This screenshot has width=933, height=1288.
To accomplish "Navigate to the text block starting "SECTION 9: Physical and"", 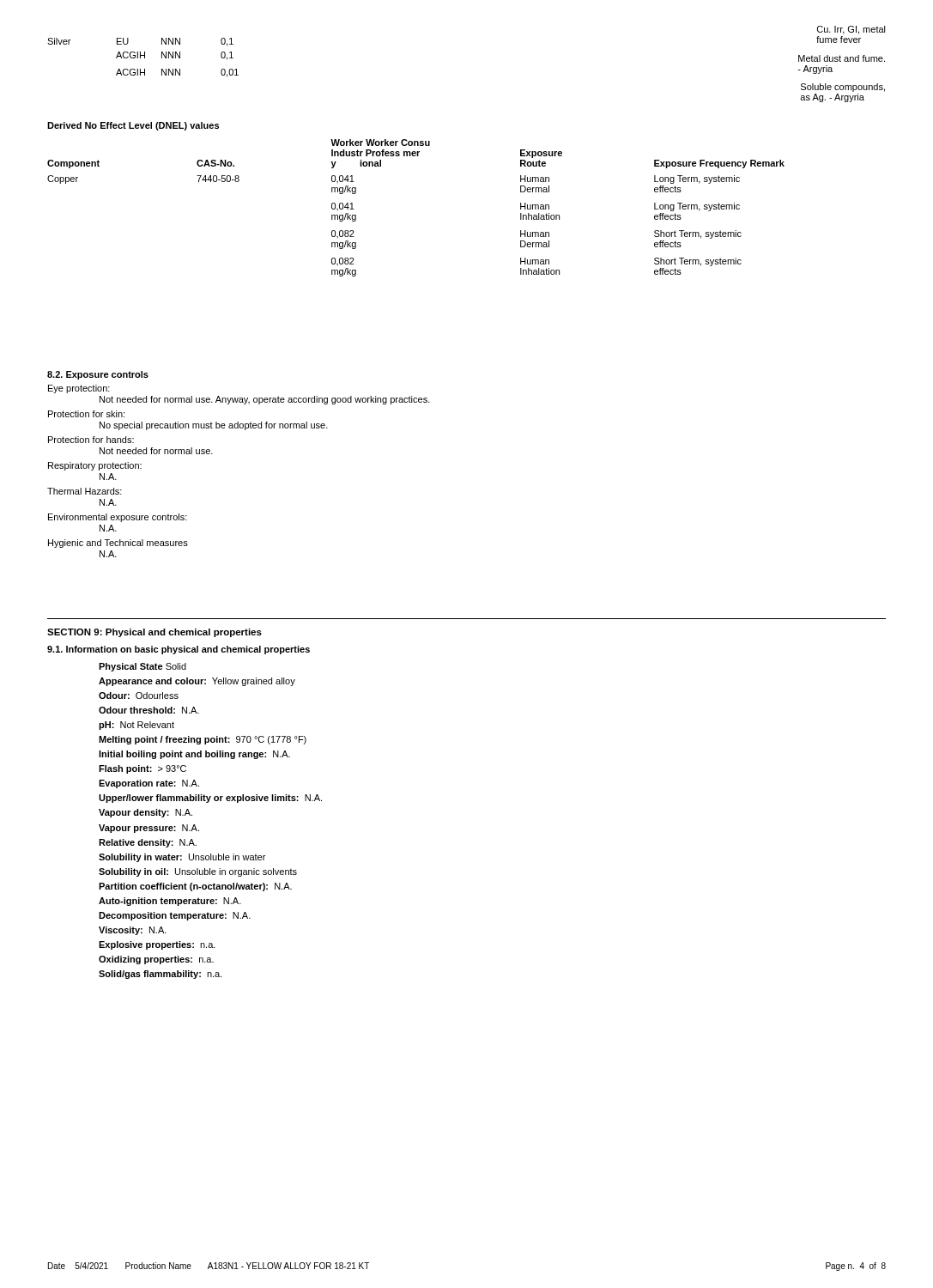I will click(154, 632).
